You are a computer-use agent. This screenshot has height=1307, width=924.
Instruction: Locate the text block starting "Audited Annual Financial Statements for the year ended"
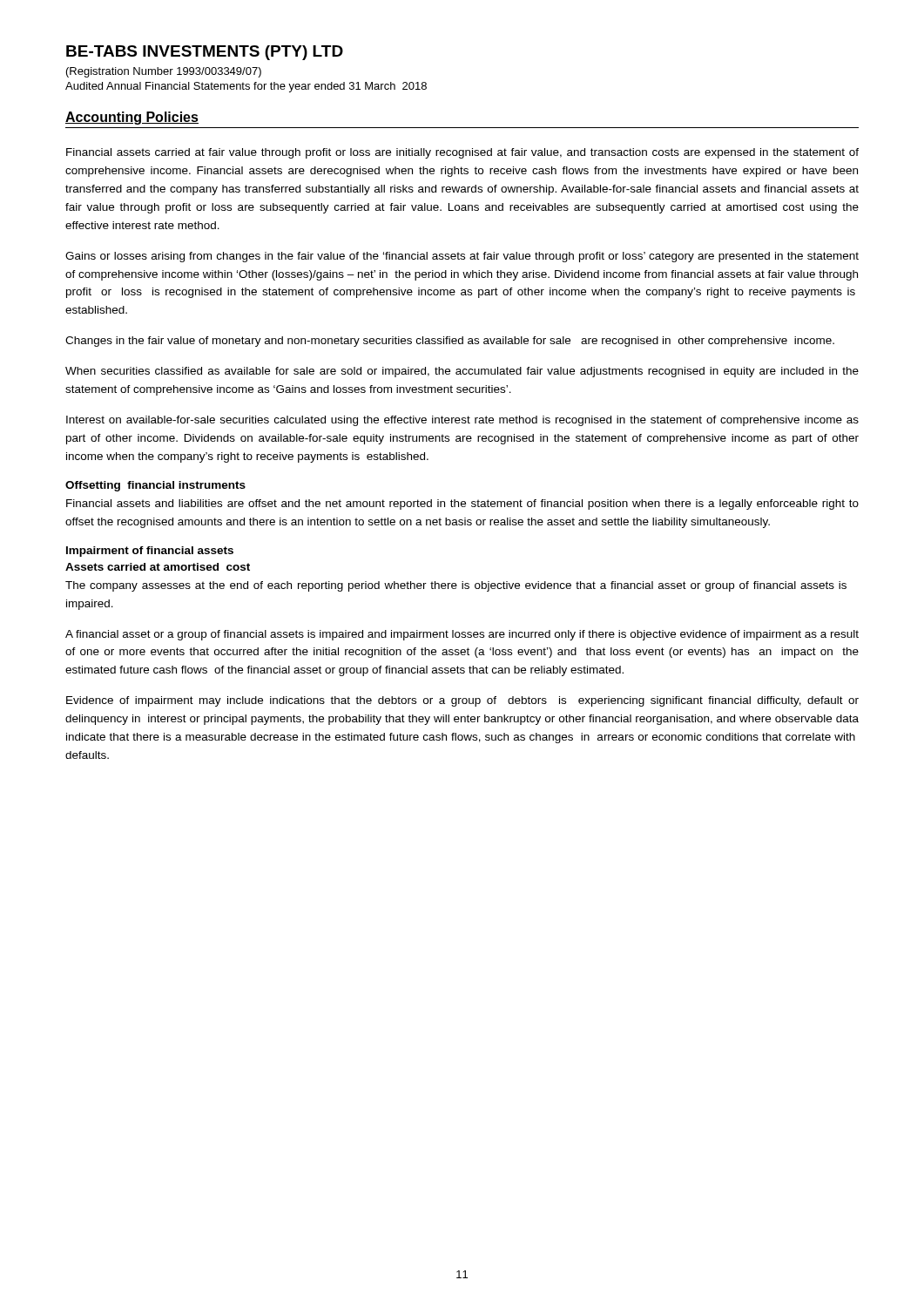coord(246,86)
